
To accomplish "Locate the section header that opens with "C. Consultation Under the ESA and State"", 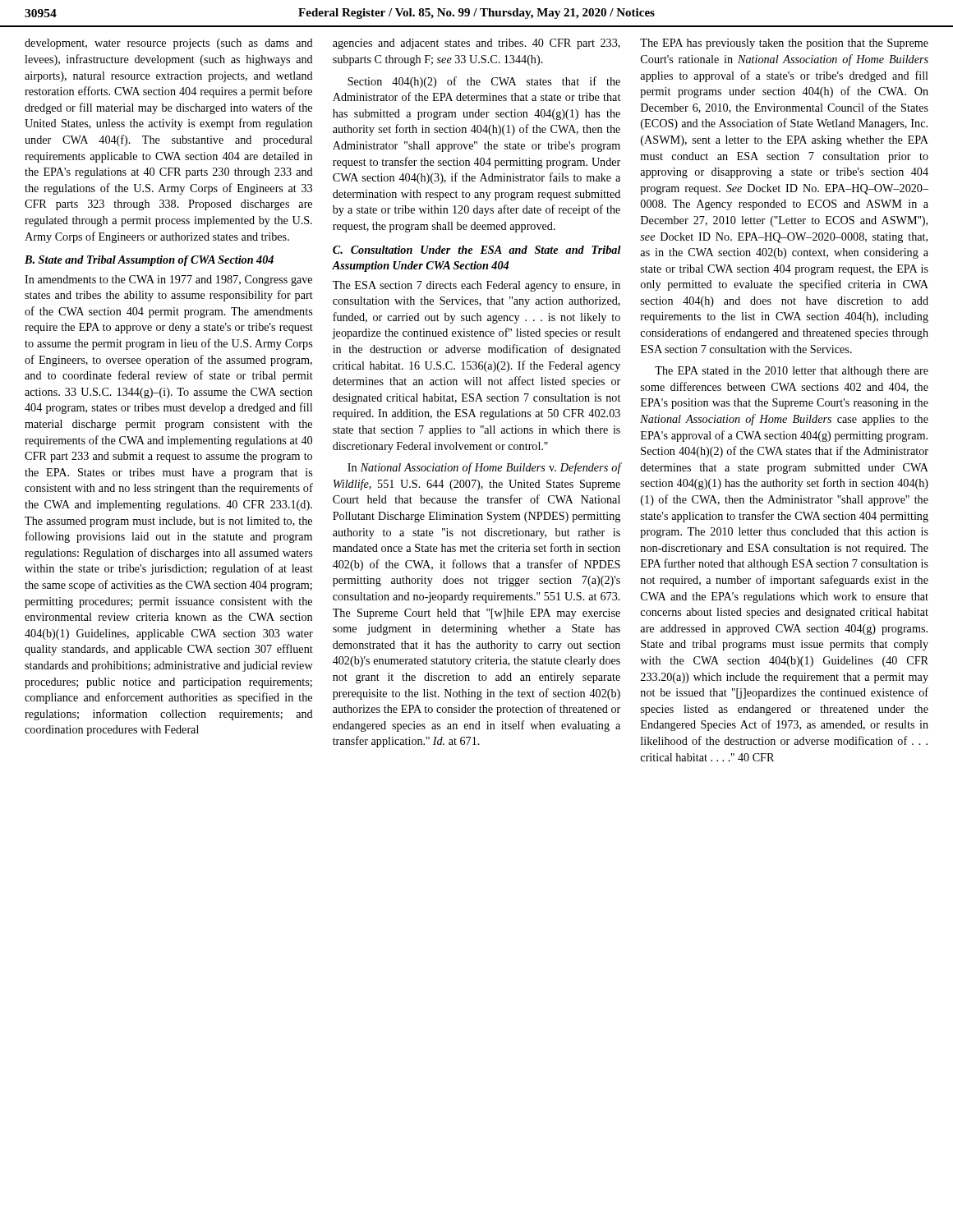I will (x=477, y=257).
